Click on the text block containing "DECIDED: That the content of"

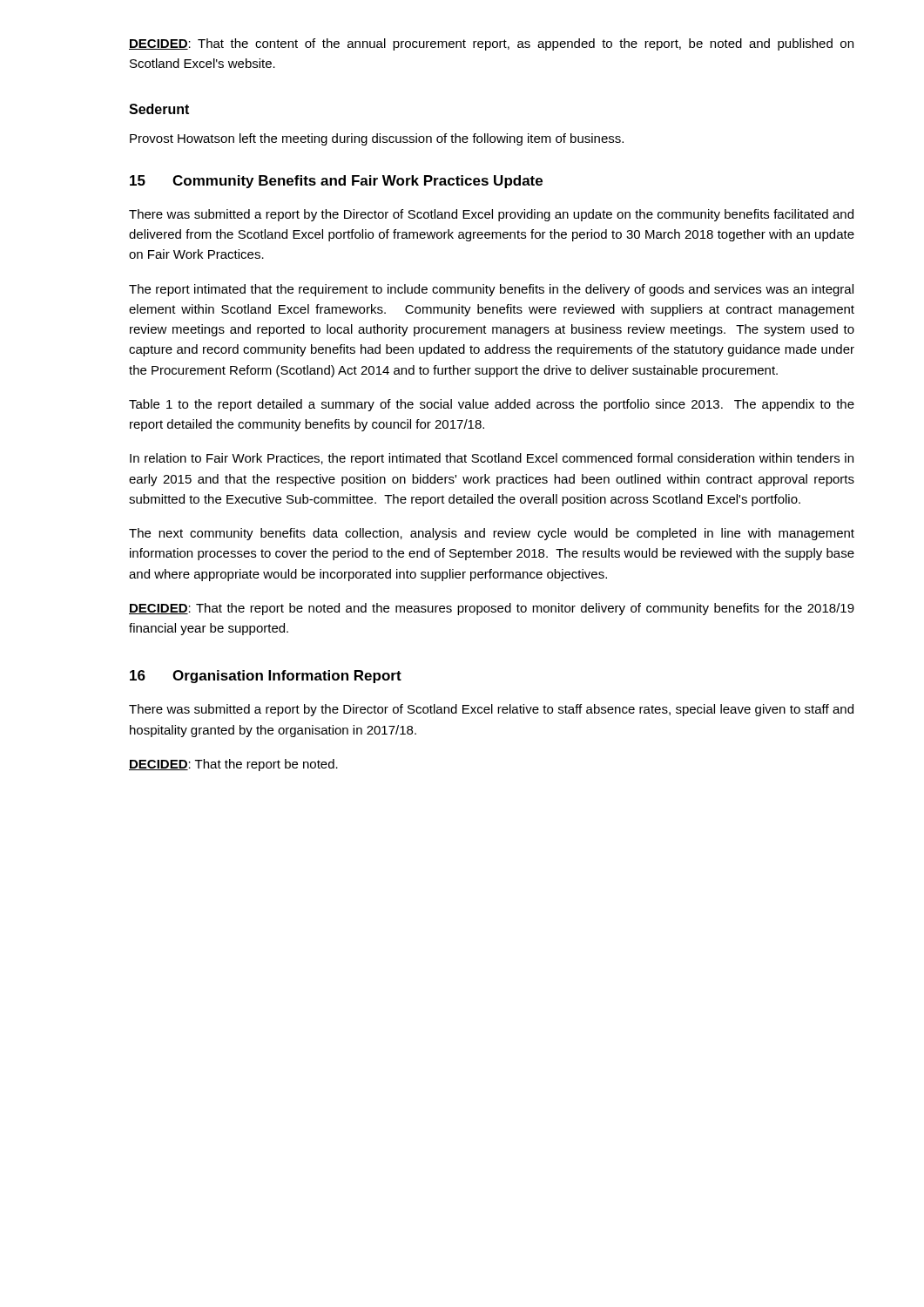coord(492,53)
